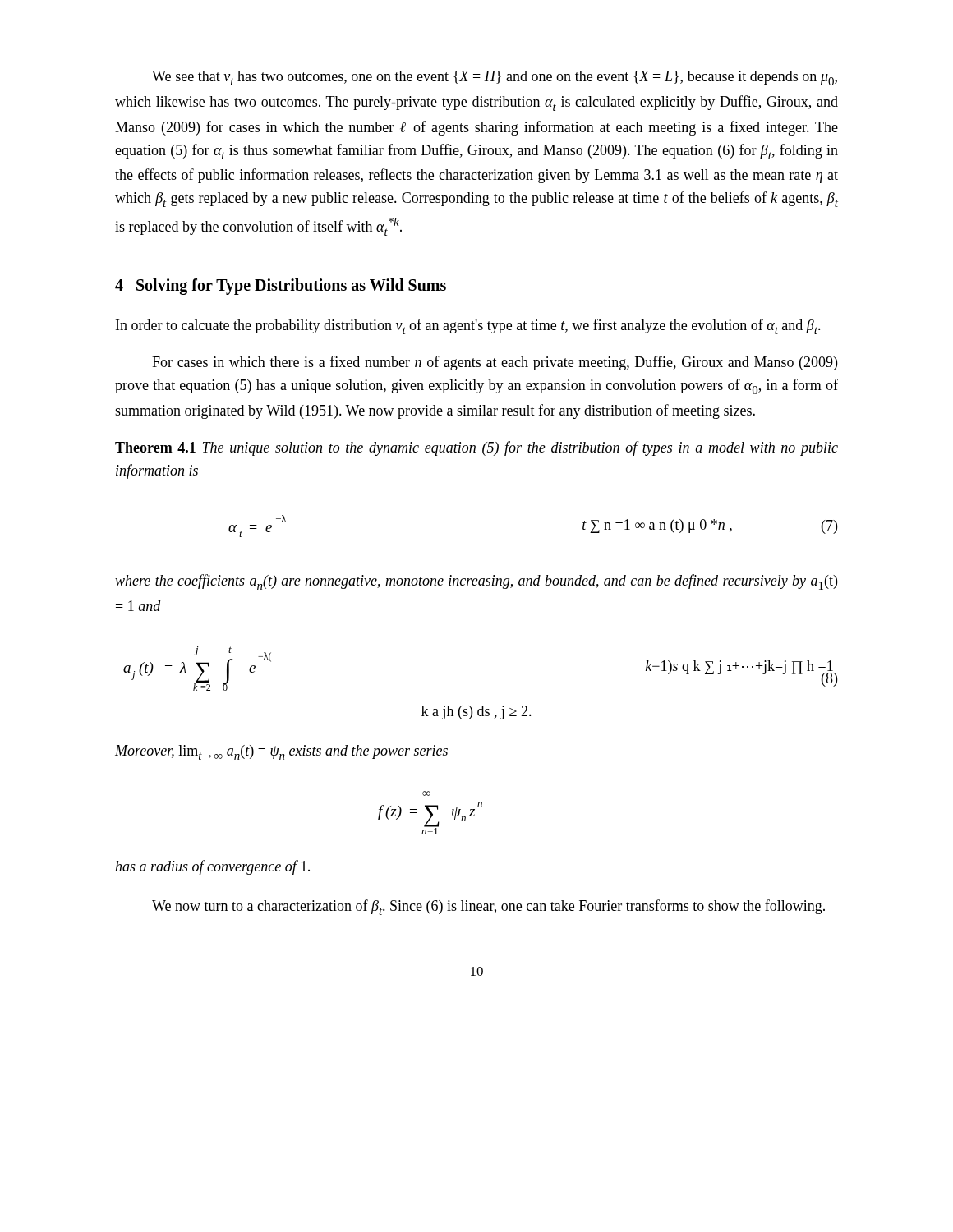Locate the text block that says "We now turn to a characterization of"
Viewport: 953px width, 1232px height.
pyautogui.click(x=476, y=908)
